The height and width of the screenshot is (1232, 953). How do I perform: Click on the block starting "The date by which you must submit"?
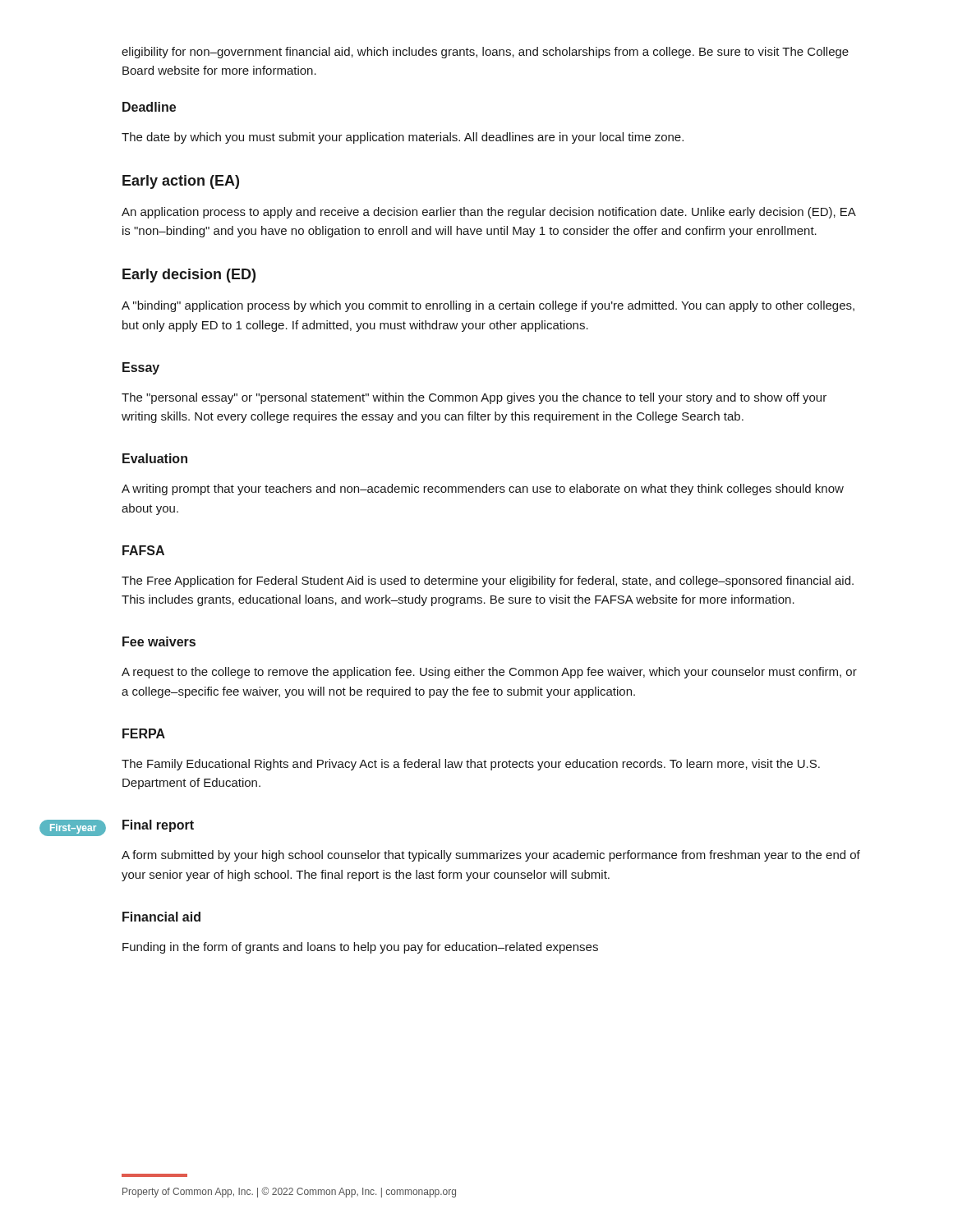(491, 136)
